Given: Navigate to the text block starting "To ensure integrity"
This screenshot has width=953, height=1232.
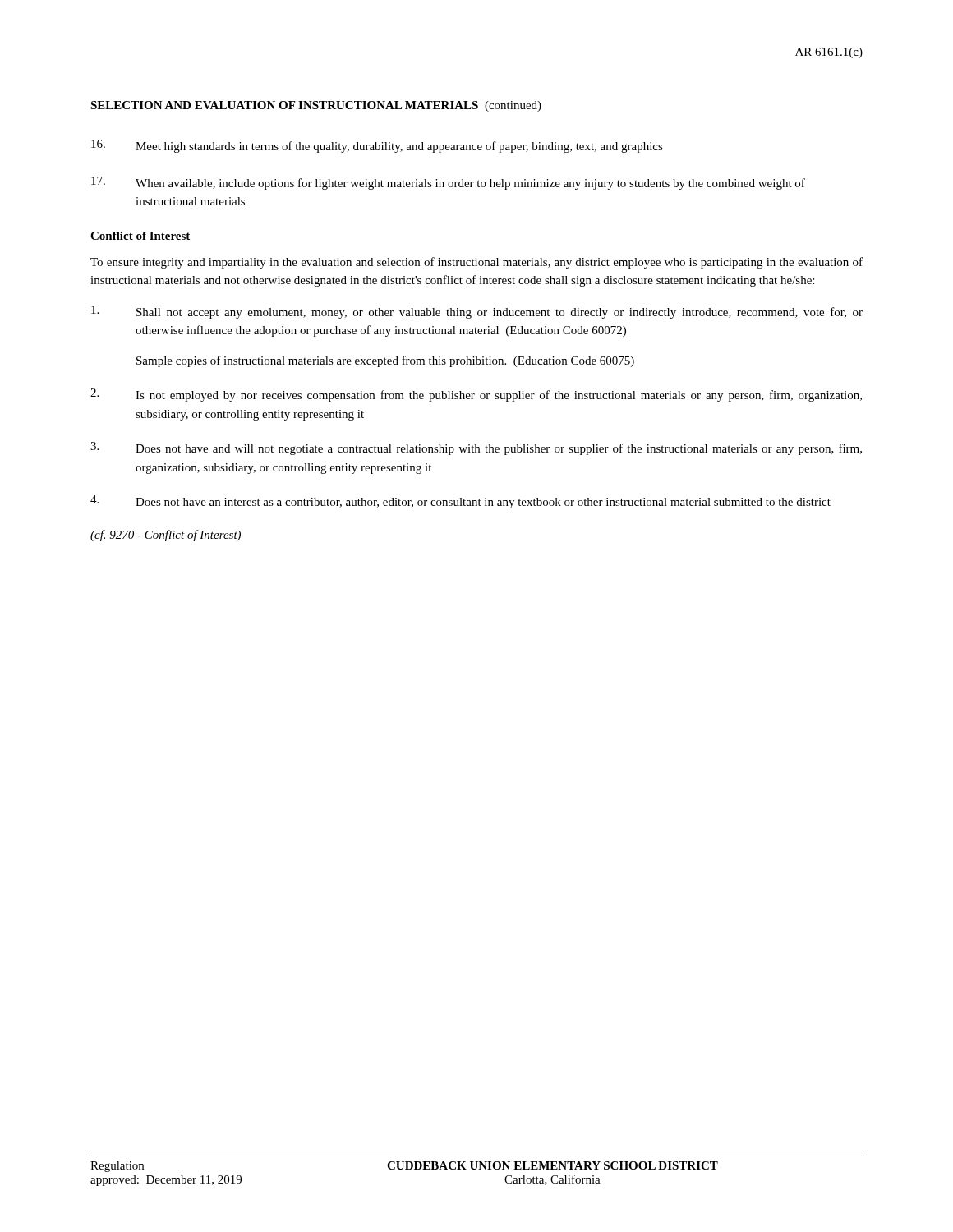Looking at the screenshot, I should pyautogui.click(x=476, y=271).
